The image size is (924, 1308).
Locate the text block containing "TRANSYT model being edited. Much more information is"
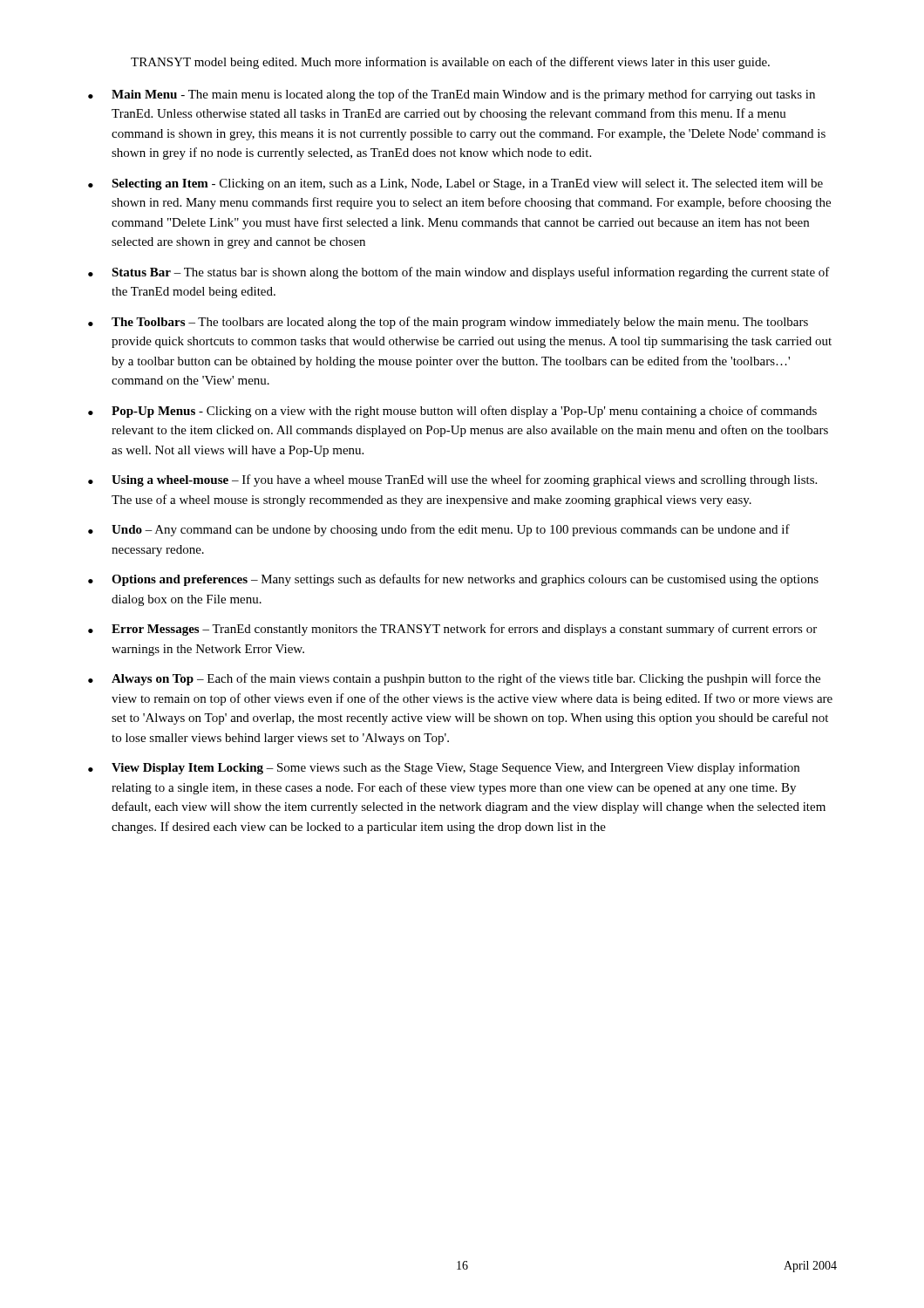[451, 62]
